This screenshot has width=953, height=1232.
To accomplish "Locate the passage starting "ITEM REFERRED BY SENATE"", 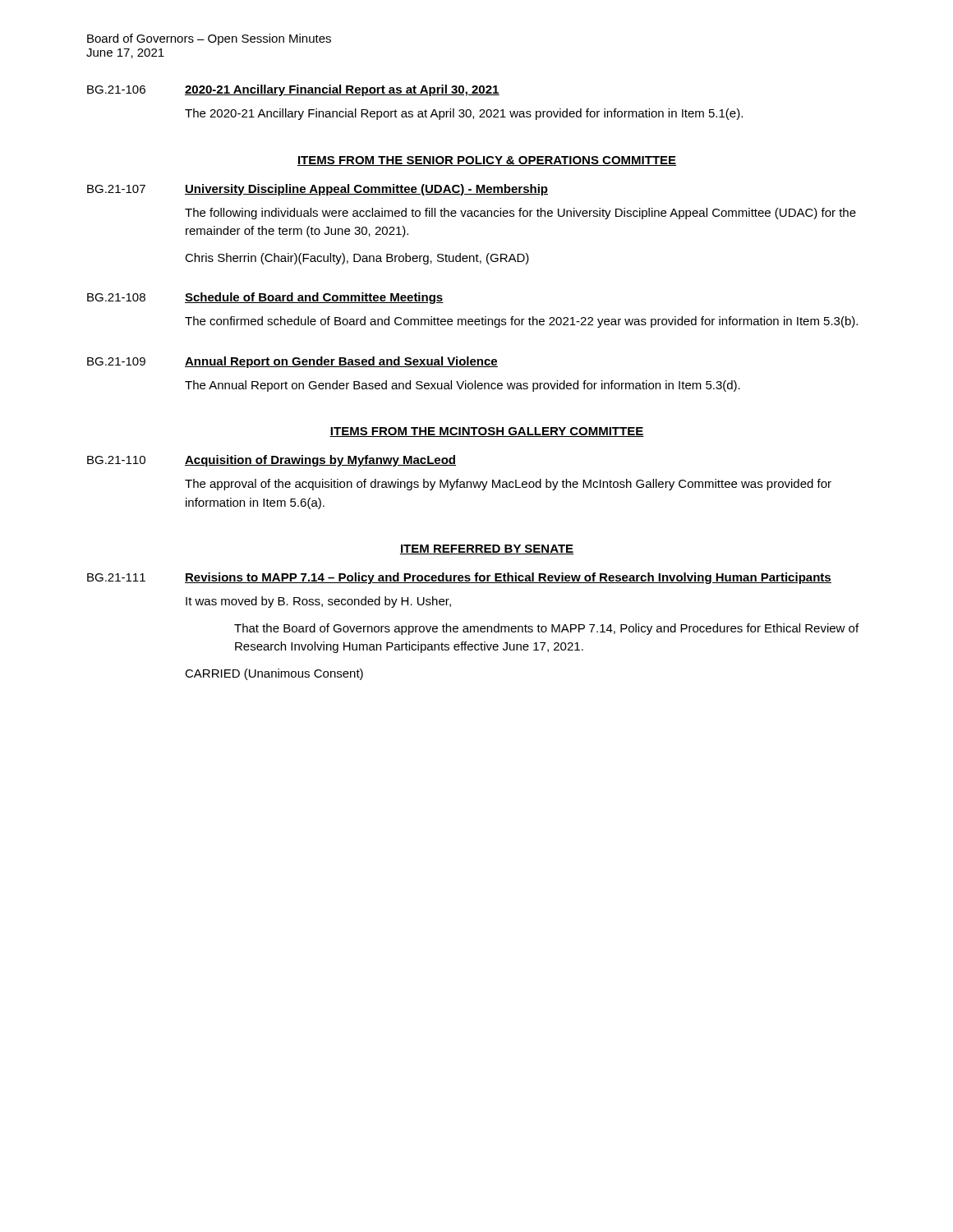I will (x=487, y=548).
